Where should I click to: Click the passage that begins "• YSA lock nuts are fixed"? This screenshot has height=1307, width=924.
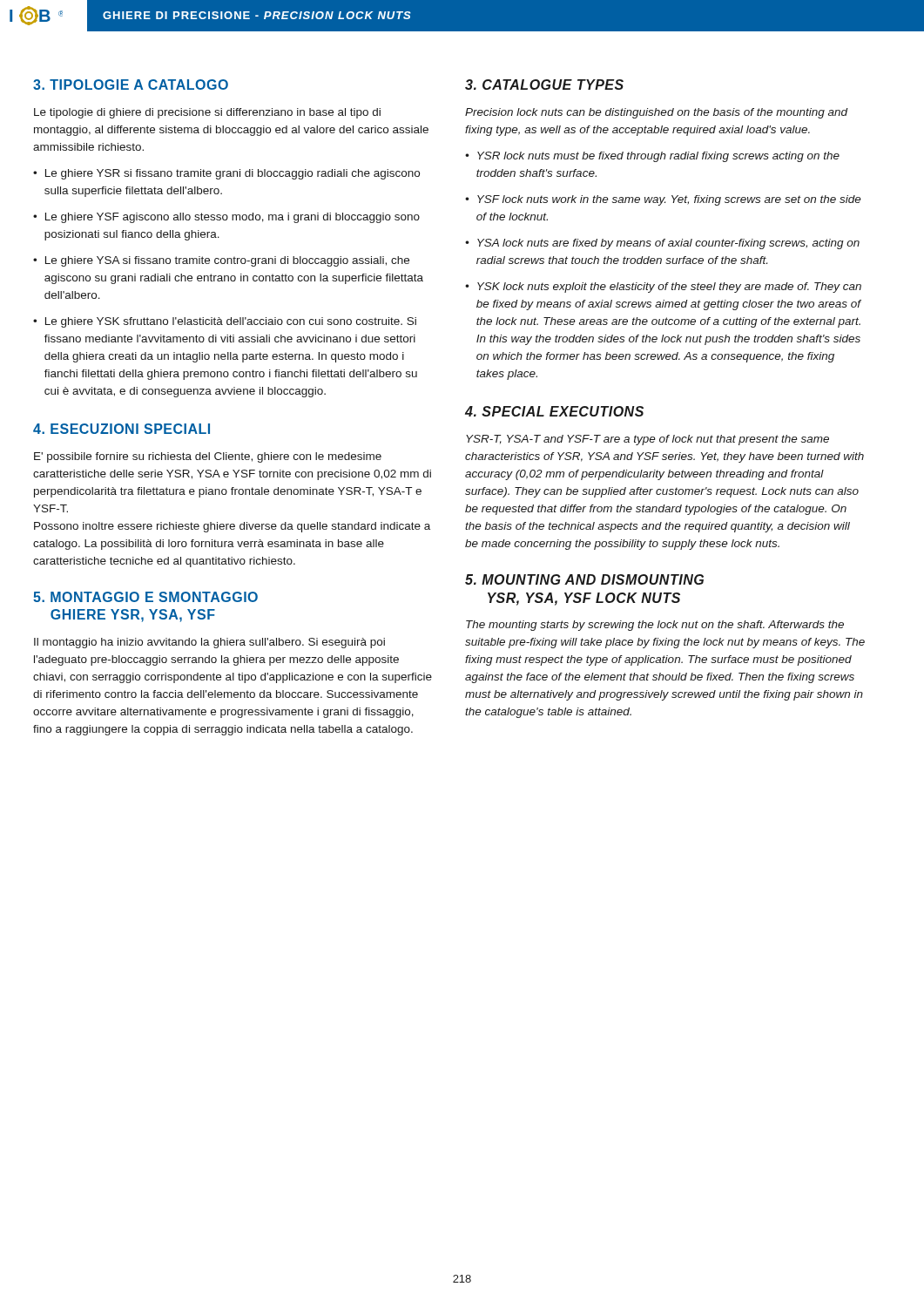coord(665,252)
